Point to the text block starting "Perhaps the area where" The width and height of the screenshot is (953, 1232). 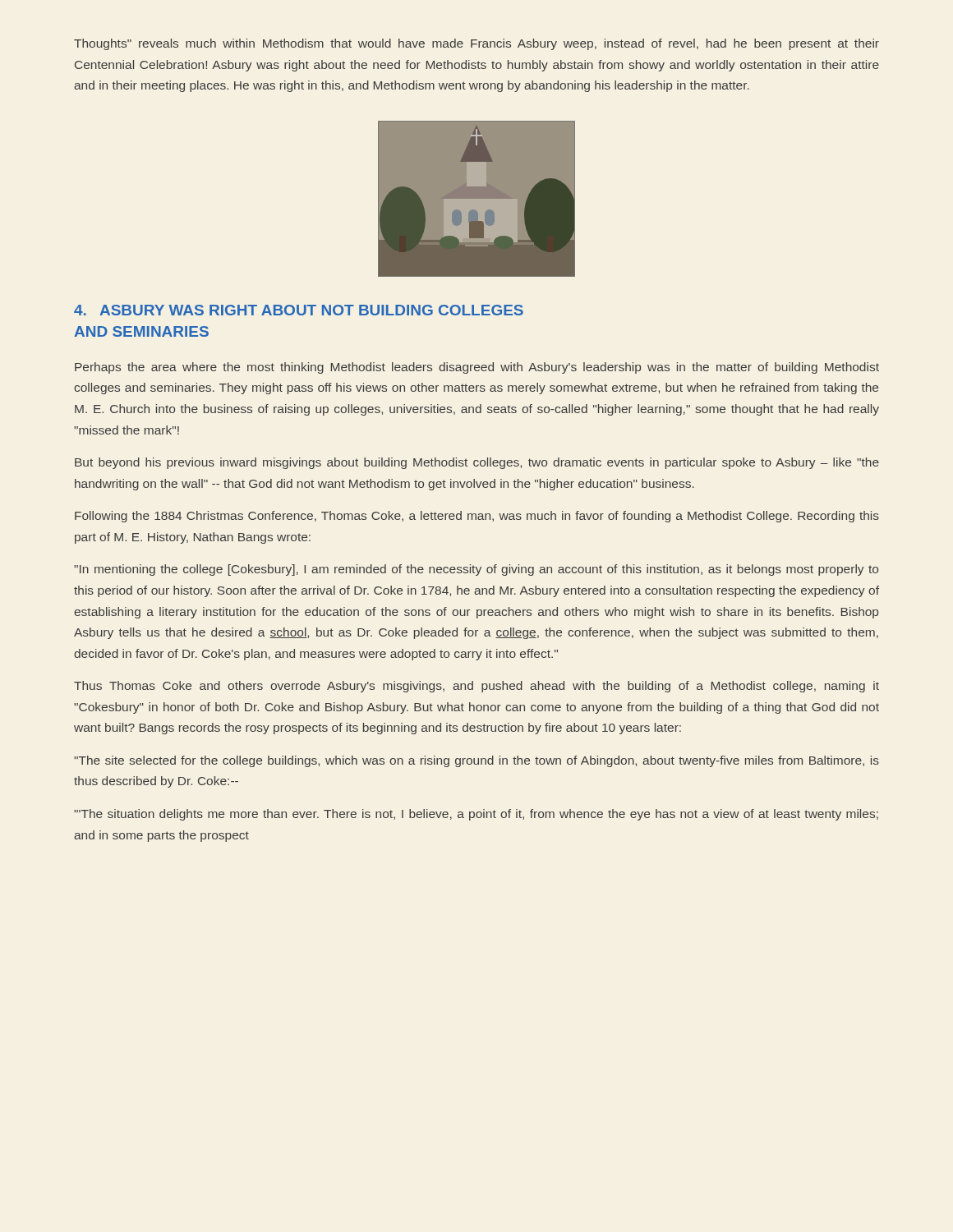coord(476,398)
